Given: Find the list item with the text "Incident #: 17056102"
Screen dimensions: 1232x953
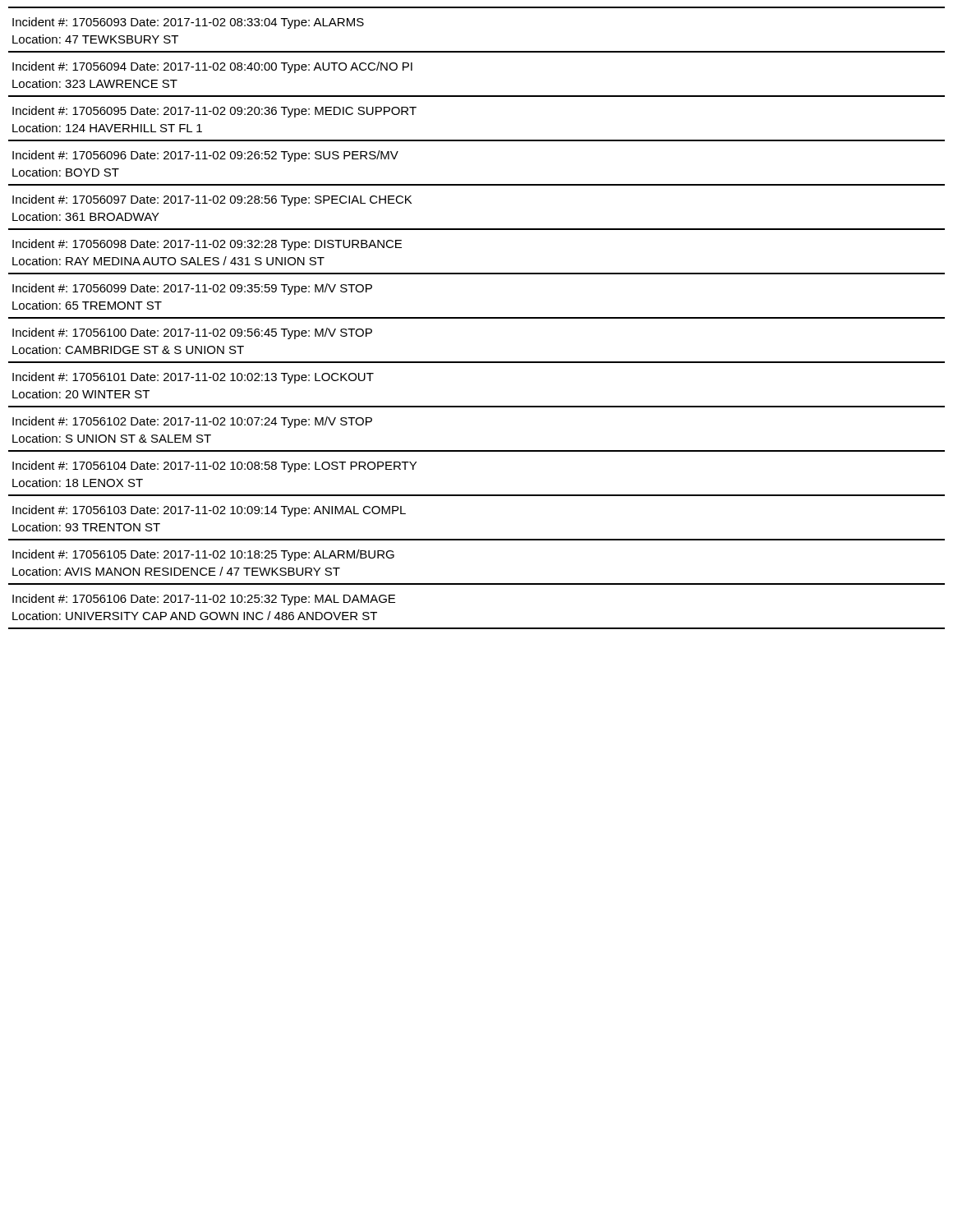Looking at the screenshot, I should (192, 422).
